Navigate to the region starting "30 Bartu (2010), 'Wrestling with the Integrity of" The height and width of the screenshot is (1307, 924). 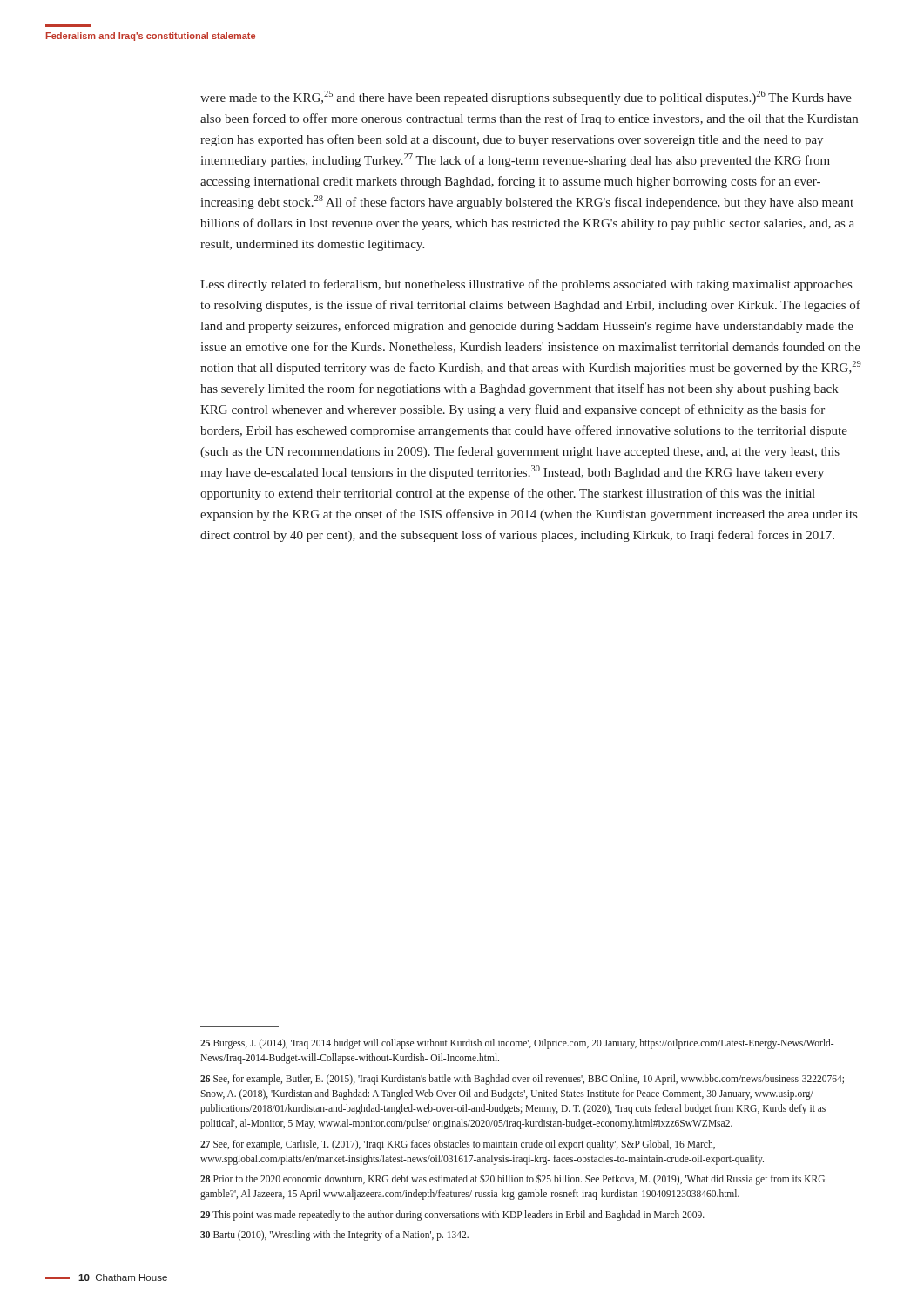[335, 1234]
